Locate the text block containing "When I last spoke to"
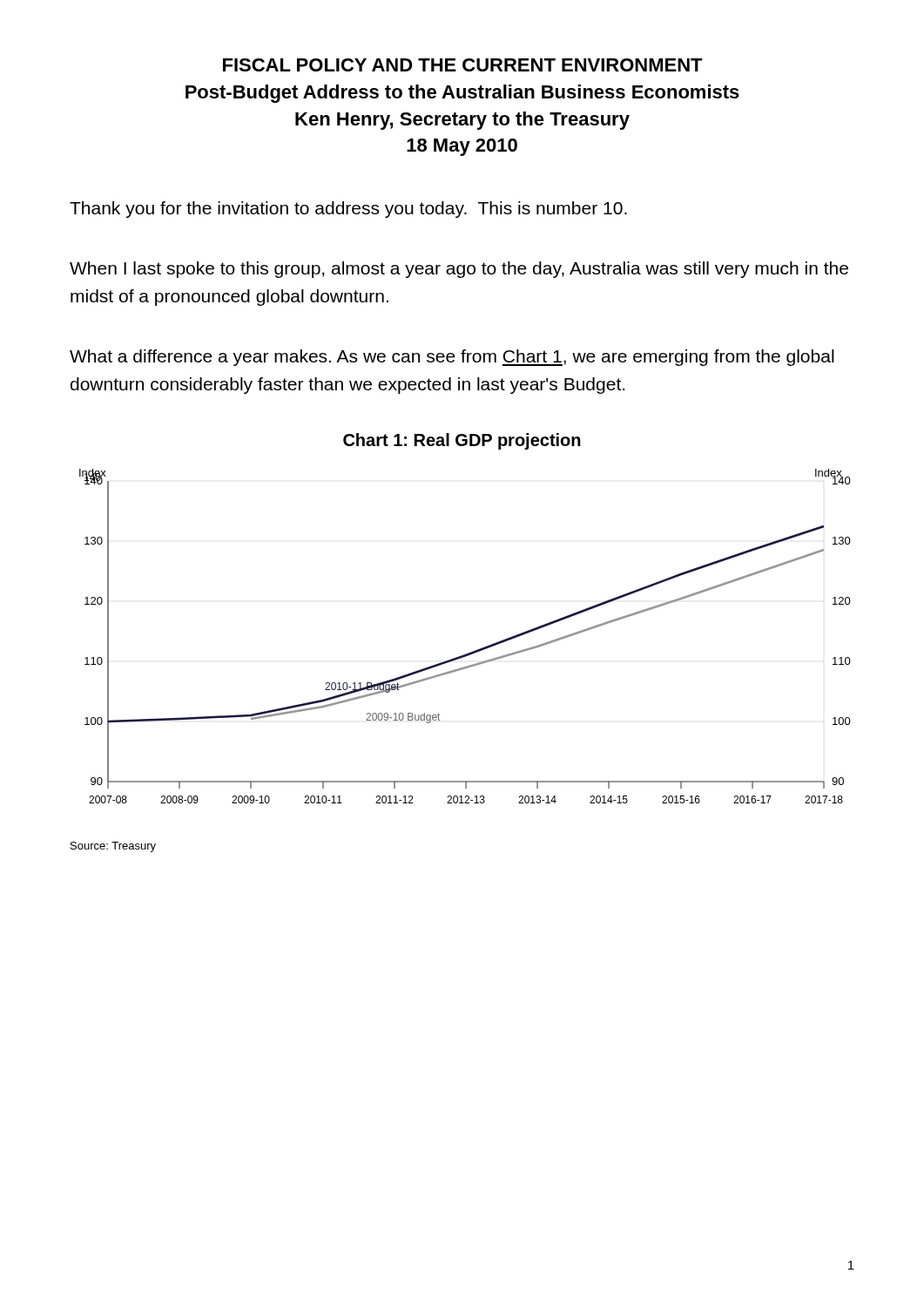 [459, 282]
